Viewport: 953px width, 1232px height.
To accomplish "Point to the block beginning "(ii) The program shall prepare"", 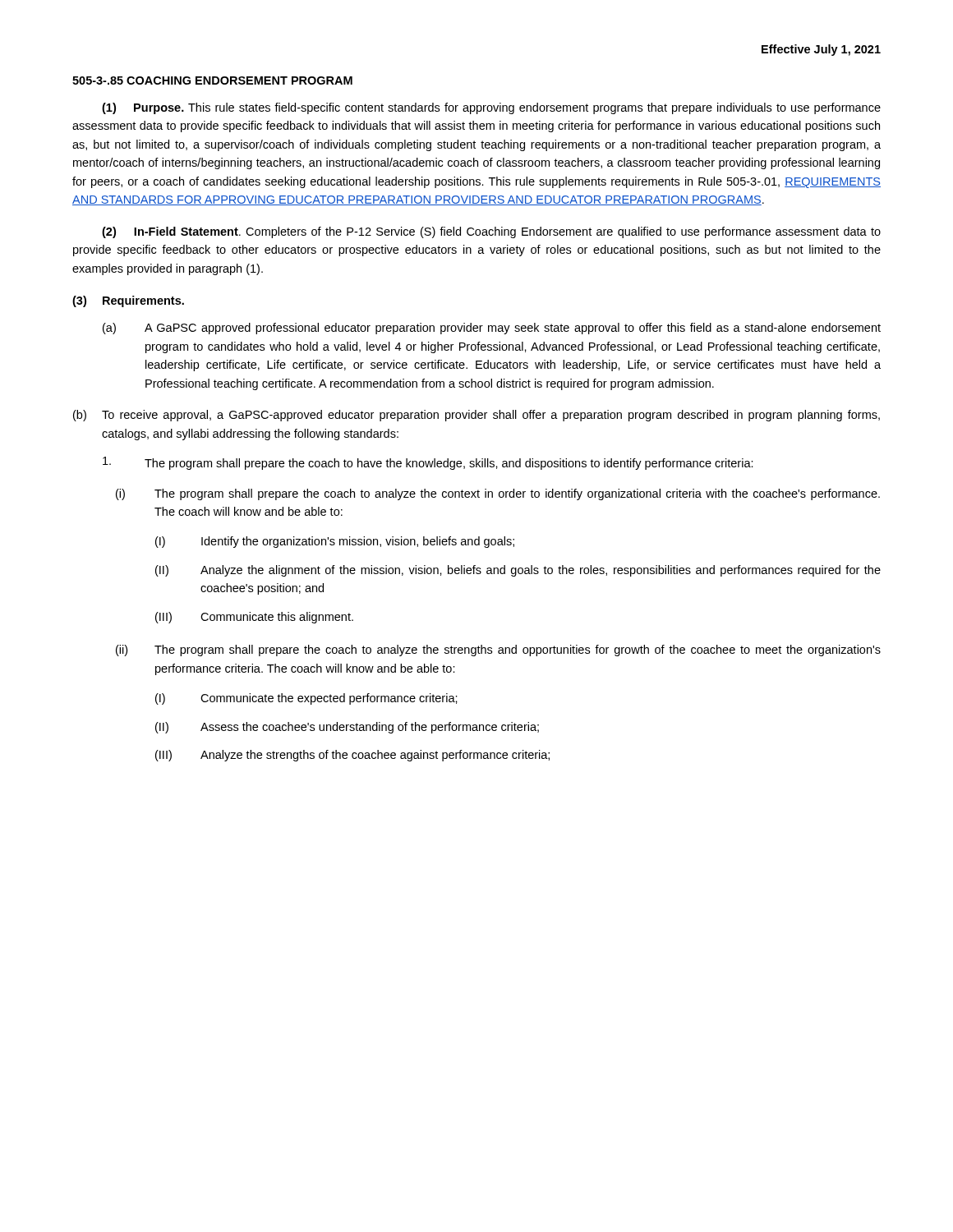I will (498, 659).
